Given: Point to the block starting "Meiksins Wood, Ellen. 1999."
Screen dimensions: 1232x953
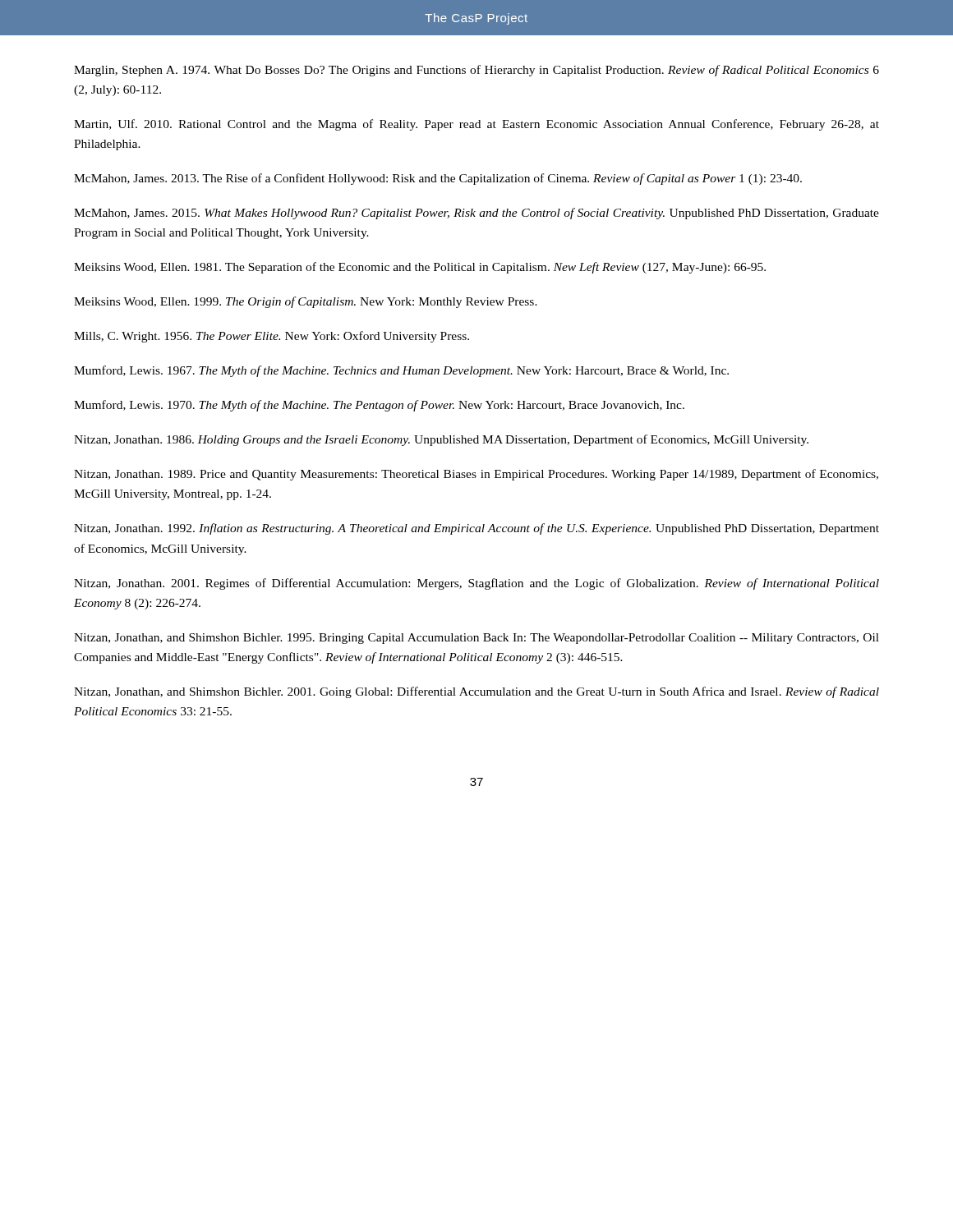Looking at the screenshot, I should point(306,301).
